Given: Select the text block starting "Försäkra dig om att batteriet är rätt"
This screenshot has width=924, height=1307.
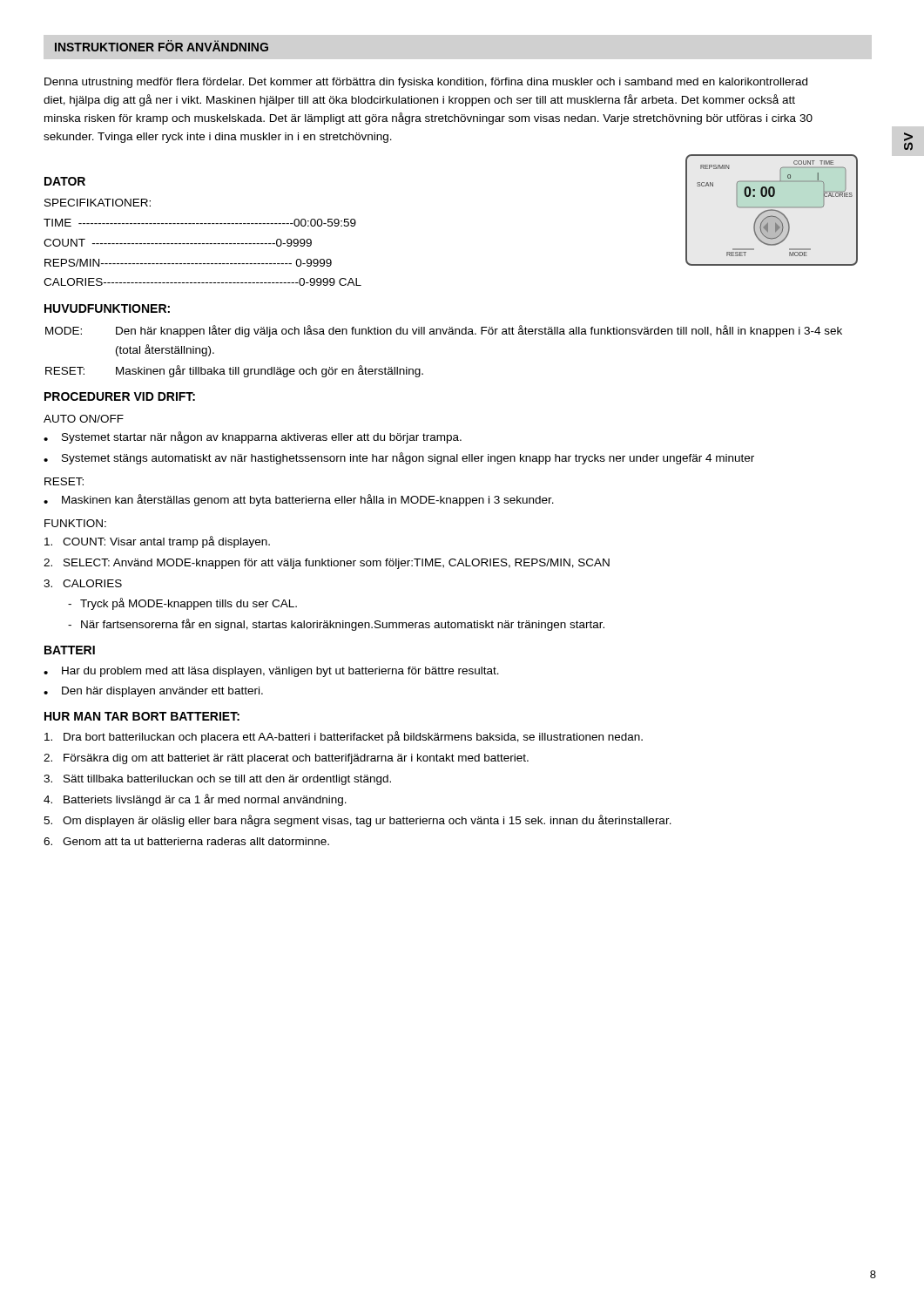Looking at the screenshot, I should pyautogui.click(x=296, y=758).
